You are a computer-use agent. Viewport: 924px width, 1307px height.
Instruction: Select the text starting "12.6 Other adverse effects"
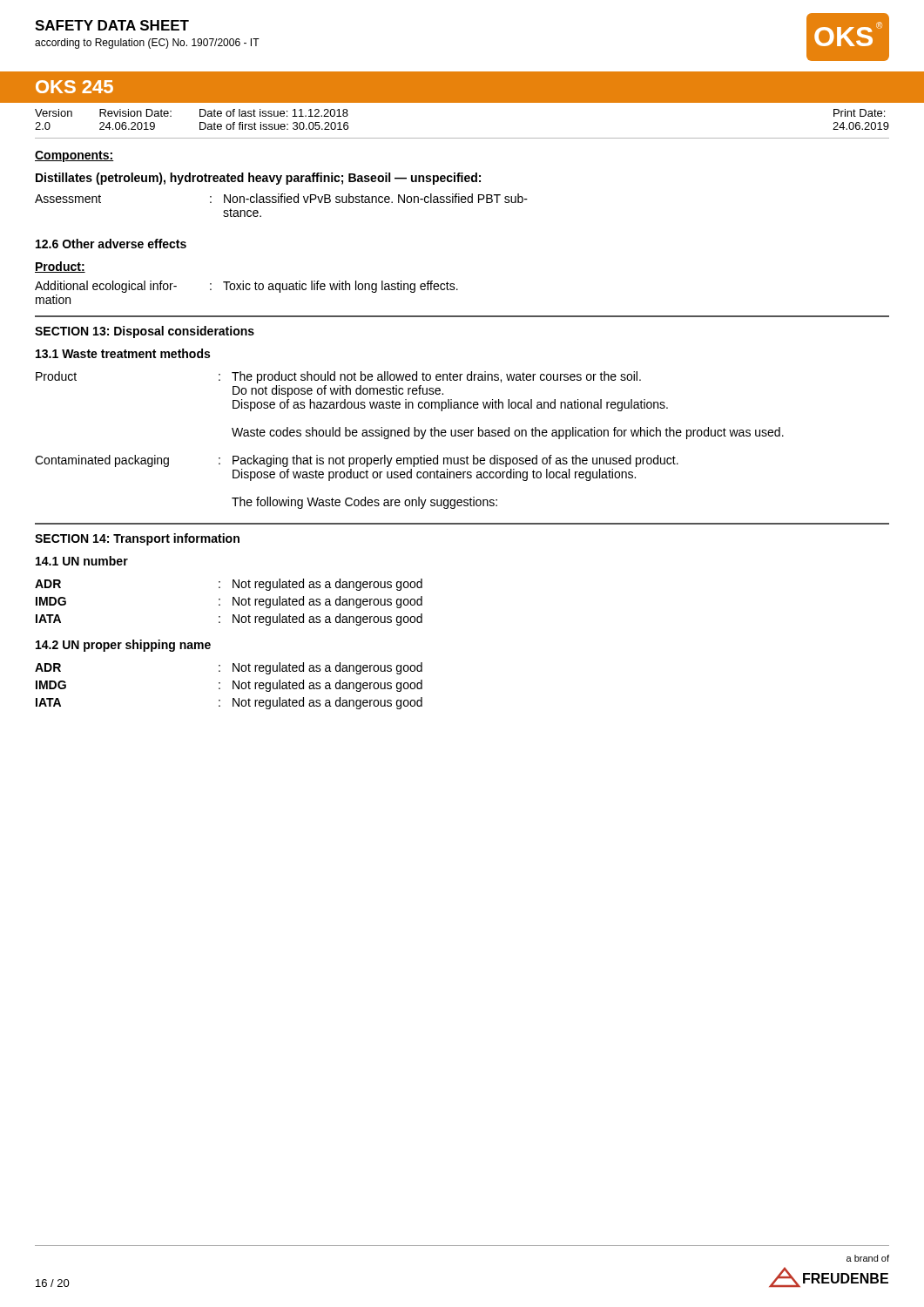(x=111, y=244)
